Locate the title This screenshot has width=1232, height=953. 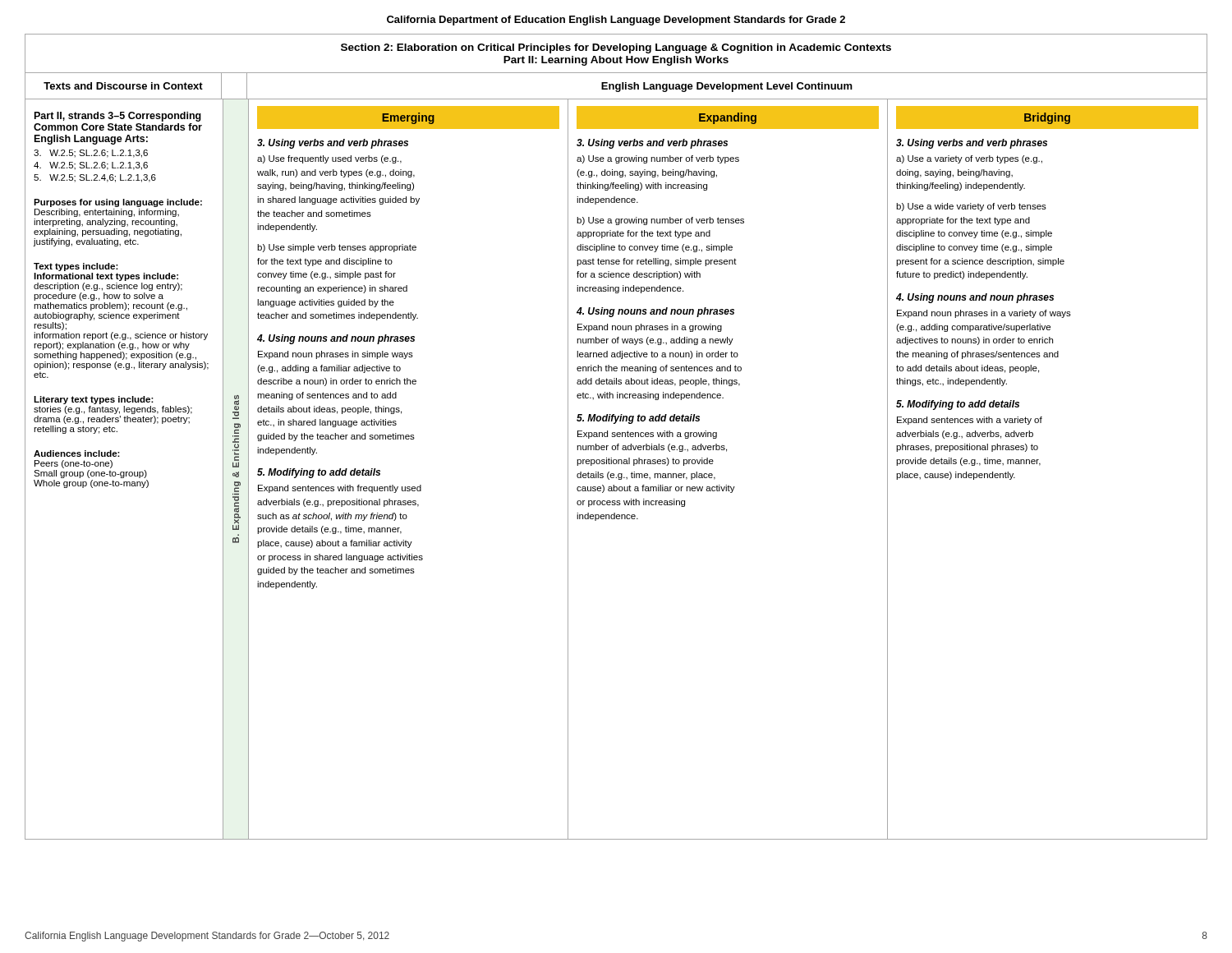(x=616, y=19)
